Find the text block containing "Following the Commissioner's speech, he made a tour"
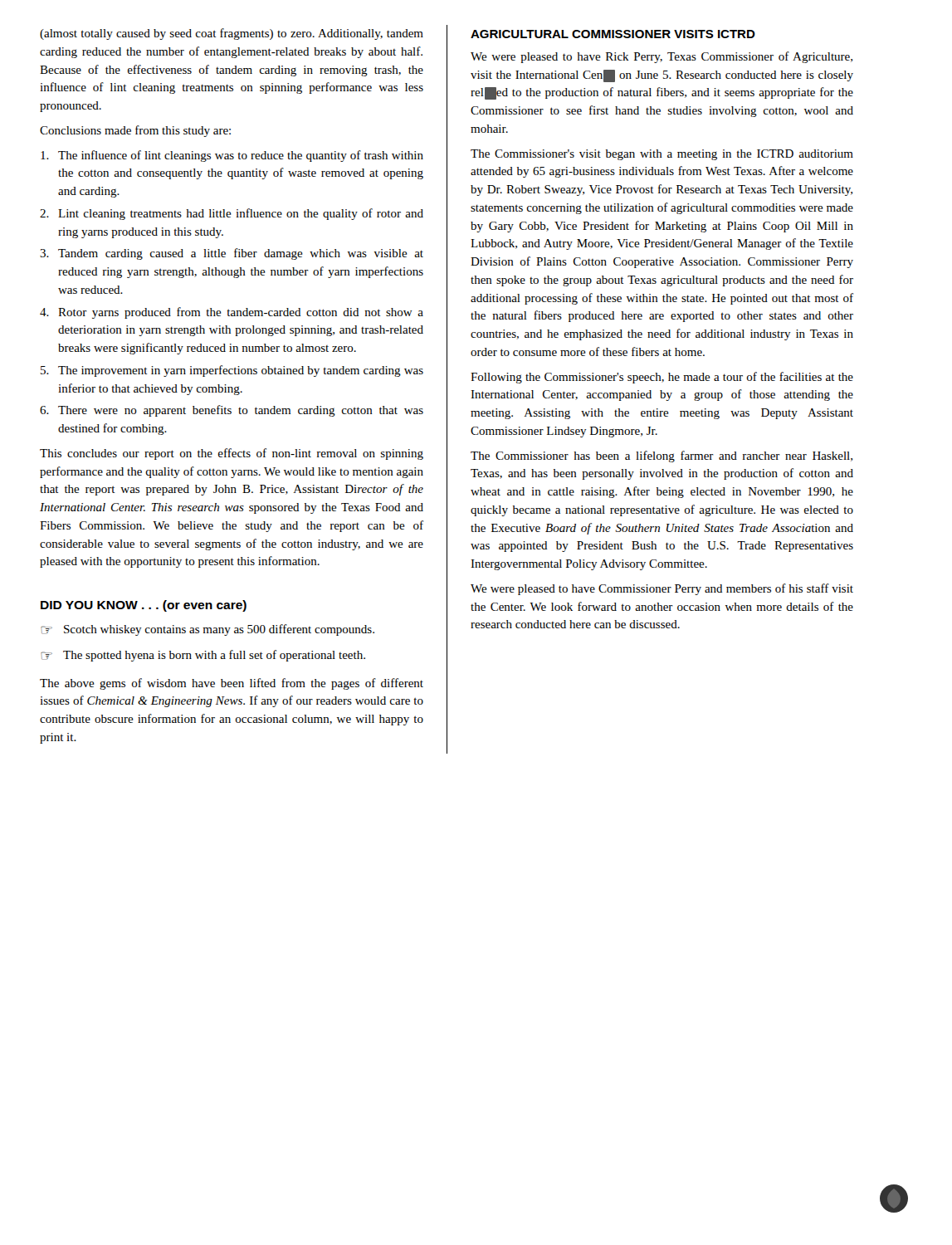The height and width of the screenshot is (1245, 952). click(x=662, y=404)
